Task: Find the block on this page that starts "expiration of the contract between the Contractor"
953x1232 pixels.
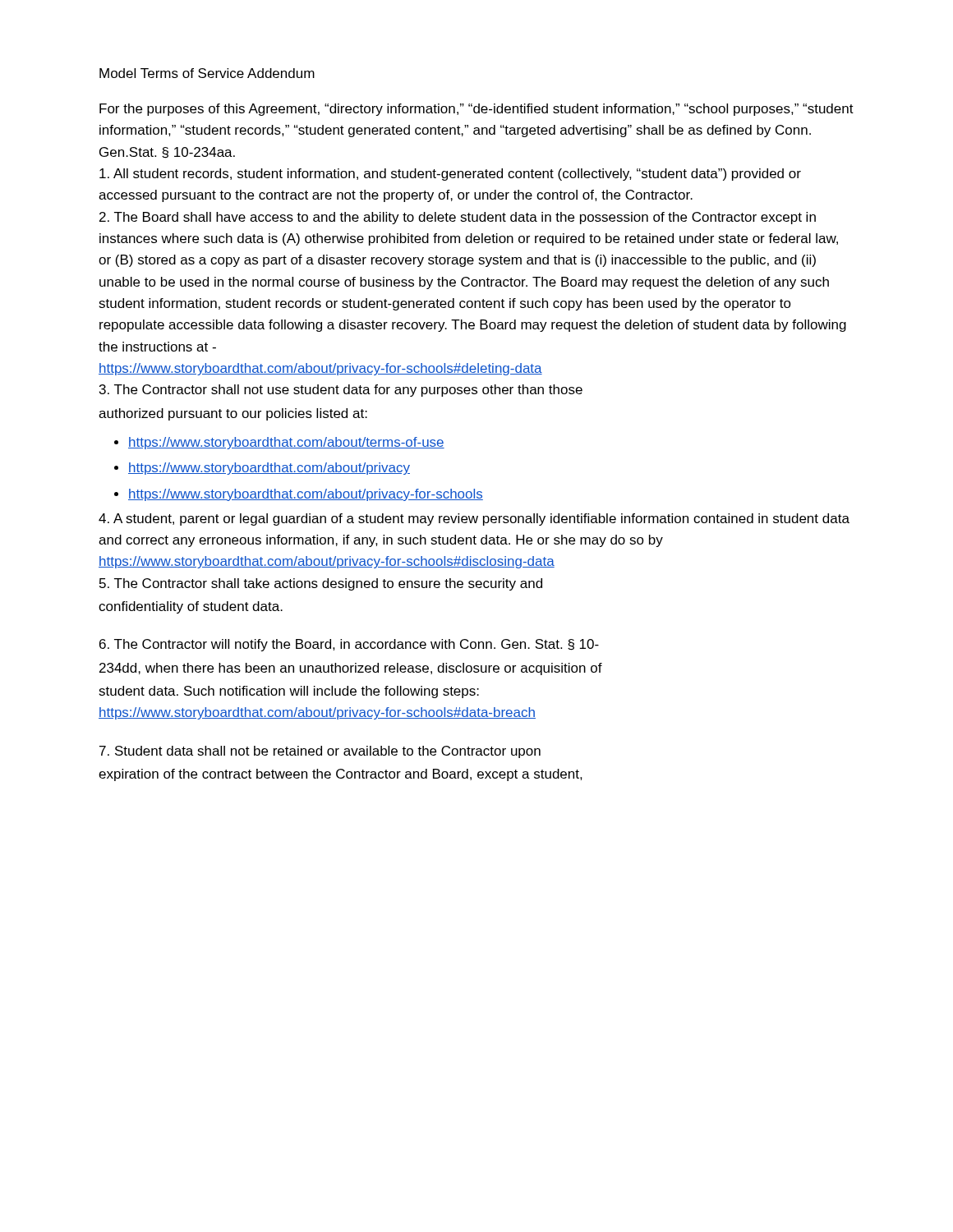Action: (x=341, y=774)
